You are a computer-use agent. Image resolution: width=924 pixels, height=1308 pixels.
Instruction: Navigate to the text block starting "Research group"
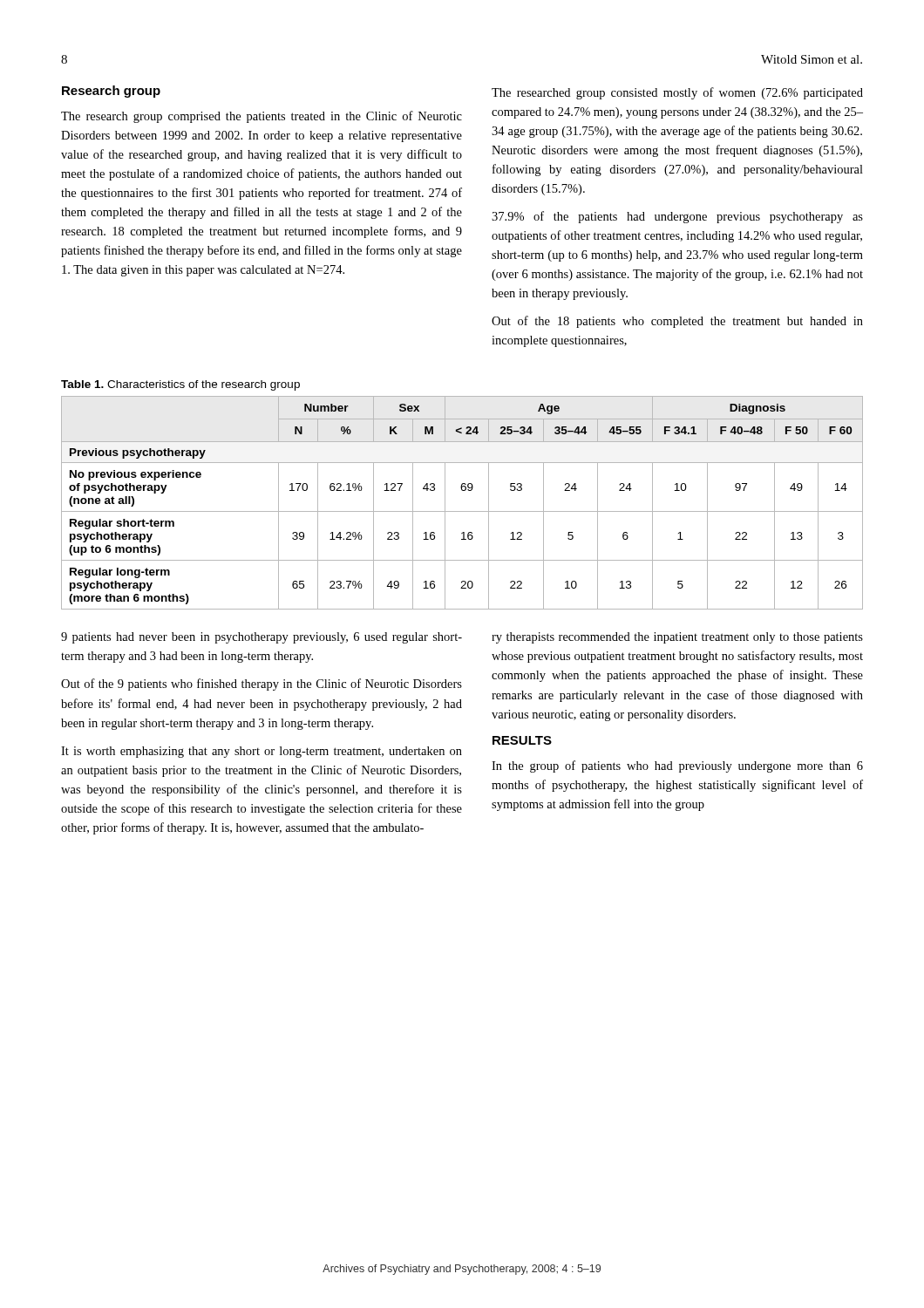point(111,90)
